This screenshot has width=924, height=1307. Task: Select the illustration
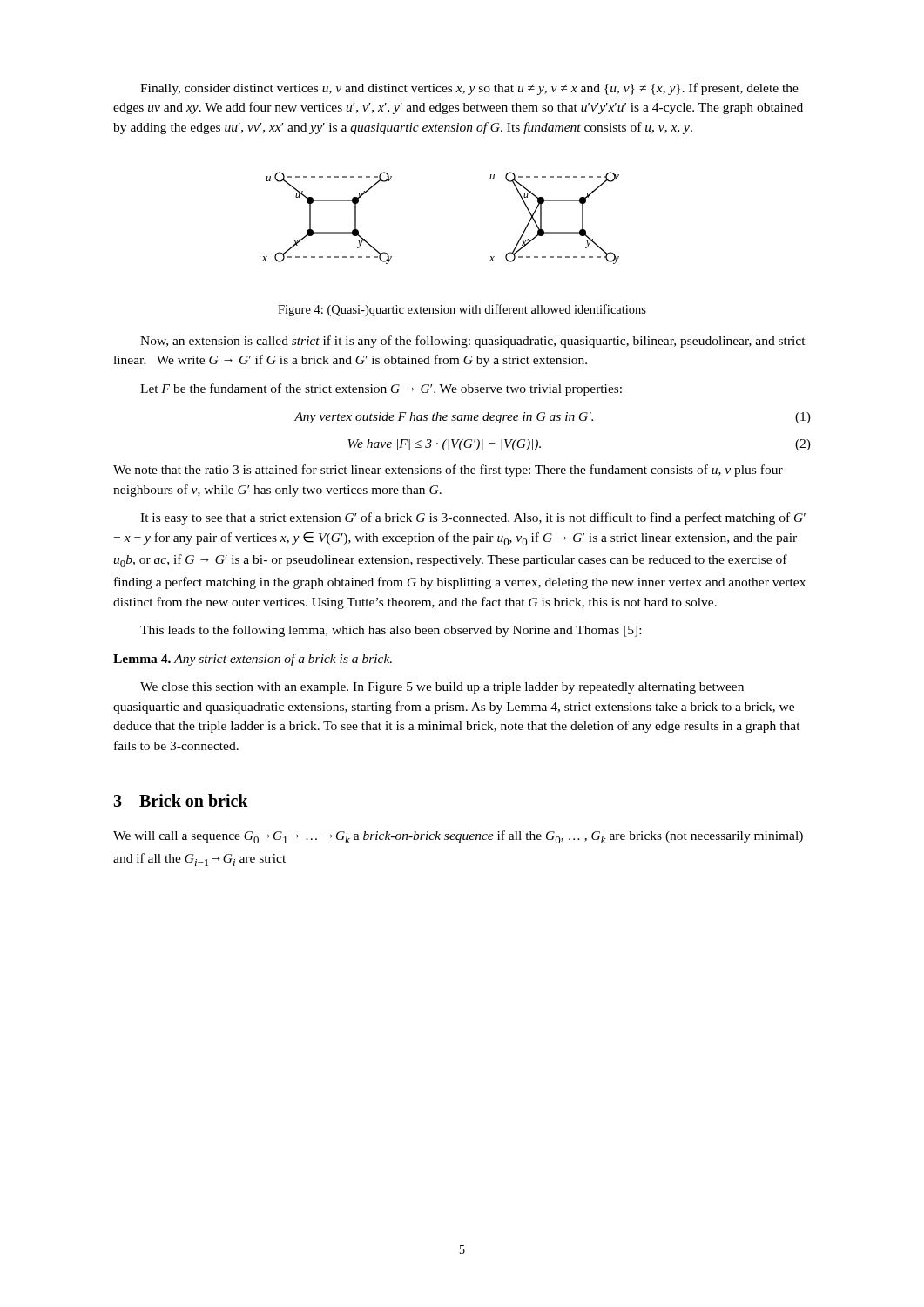[x=462, y=223]
